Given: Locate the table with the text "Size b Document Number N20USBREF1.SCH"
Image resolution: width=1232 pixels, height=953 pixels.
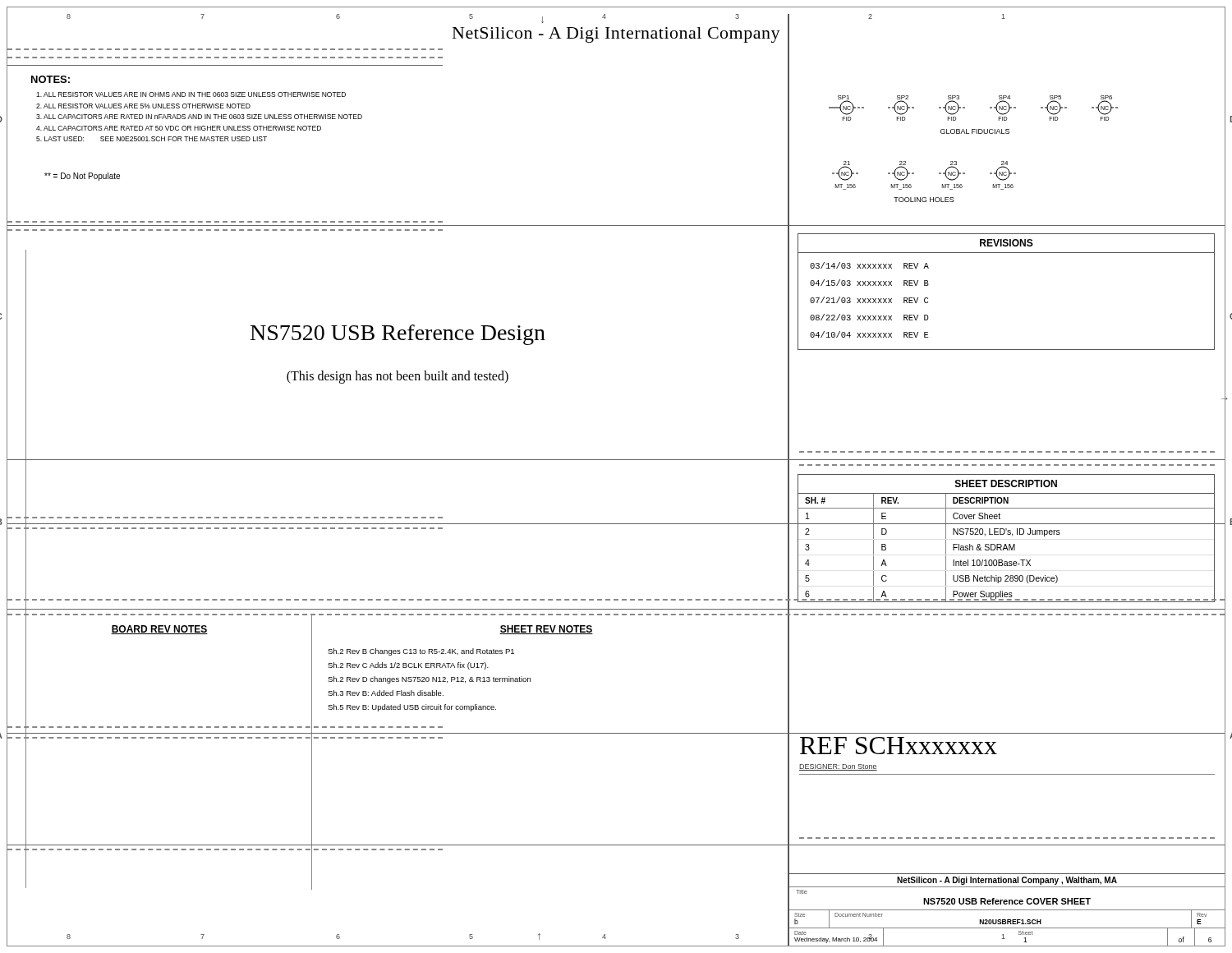Looking at the screenshot, I should click(x=1007, y=919).
